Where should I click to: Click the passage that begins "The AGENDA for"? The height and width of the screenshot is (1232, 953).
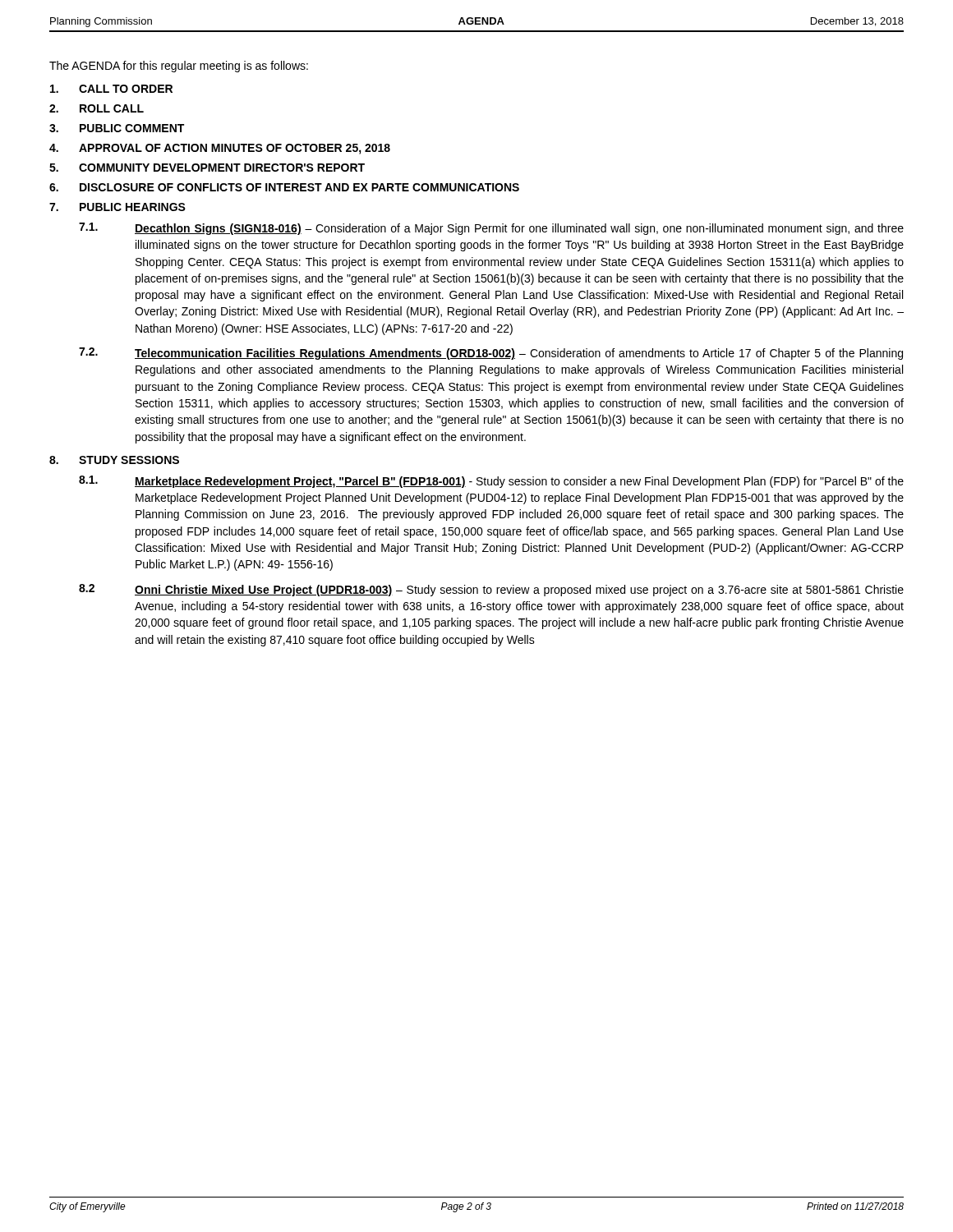click(x=179, y=66)
